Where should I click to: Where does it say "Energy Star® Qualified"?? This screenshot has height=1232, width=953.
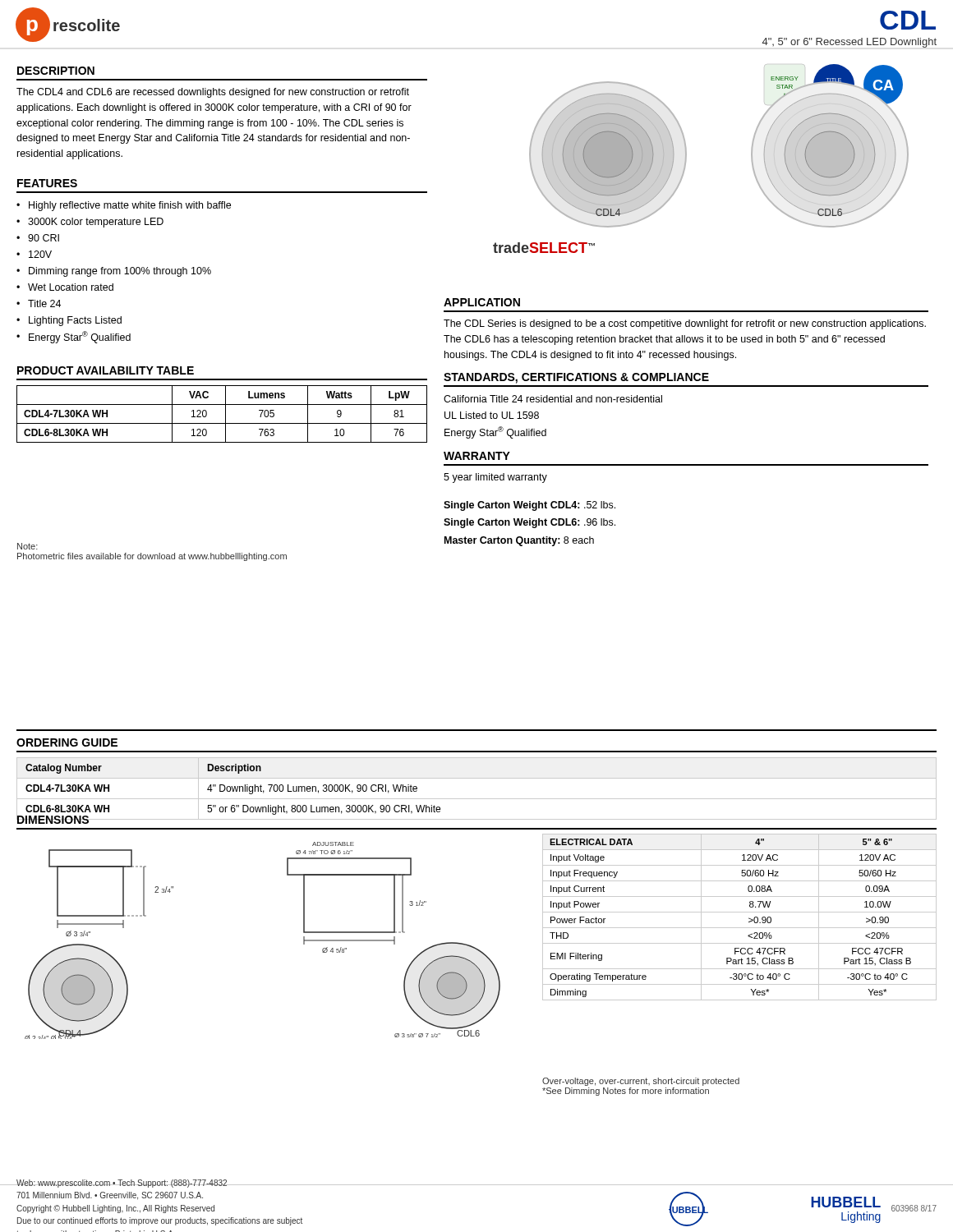click(x=79, y=337)
